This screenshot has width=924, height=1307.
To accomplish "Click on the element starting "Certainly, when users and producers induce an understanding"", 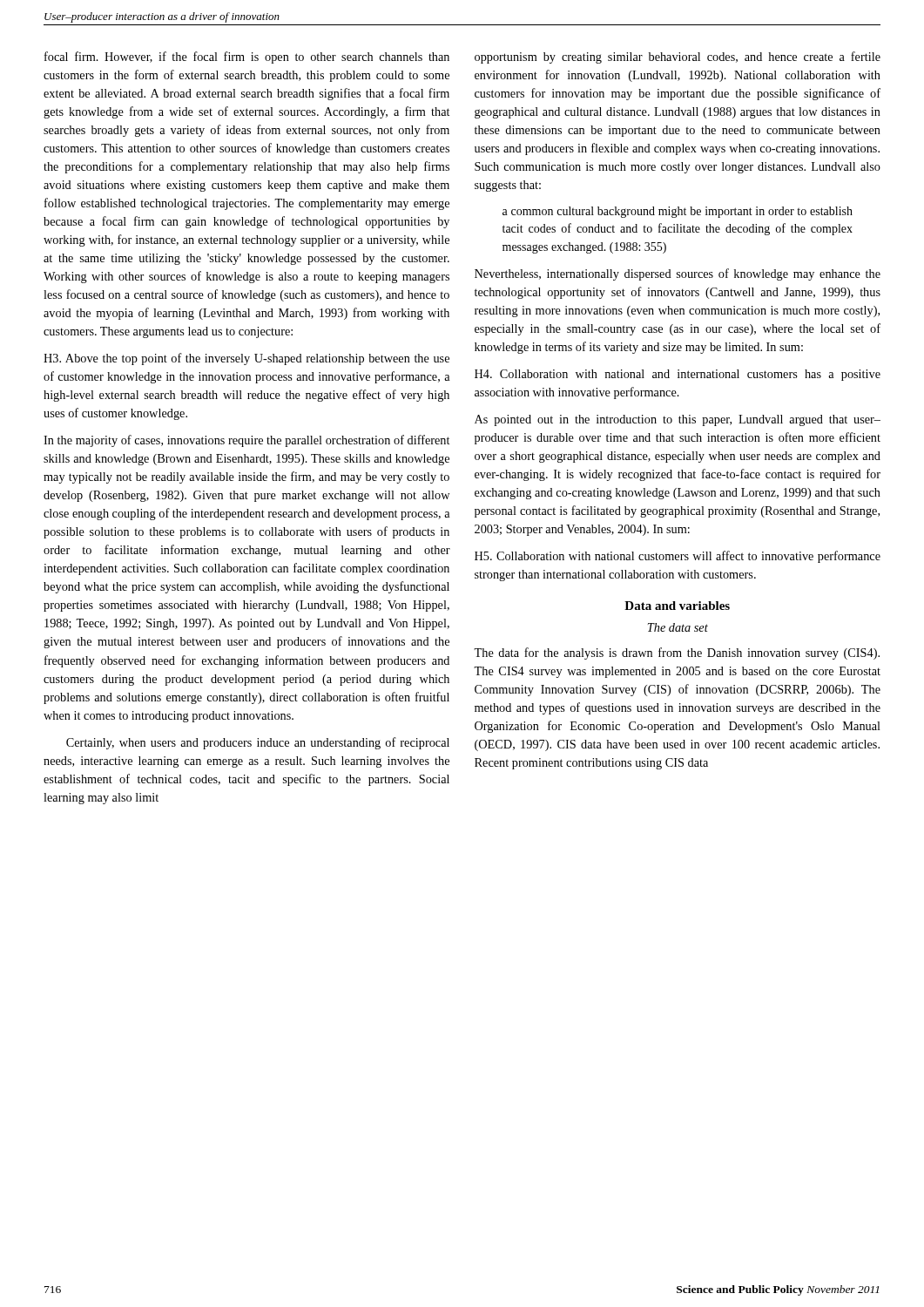I will coord(247,770).
